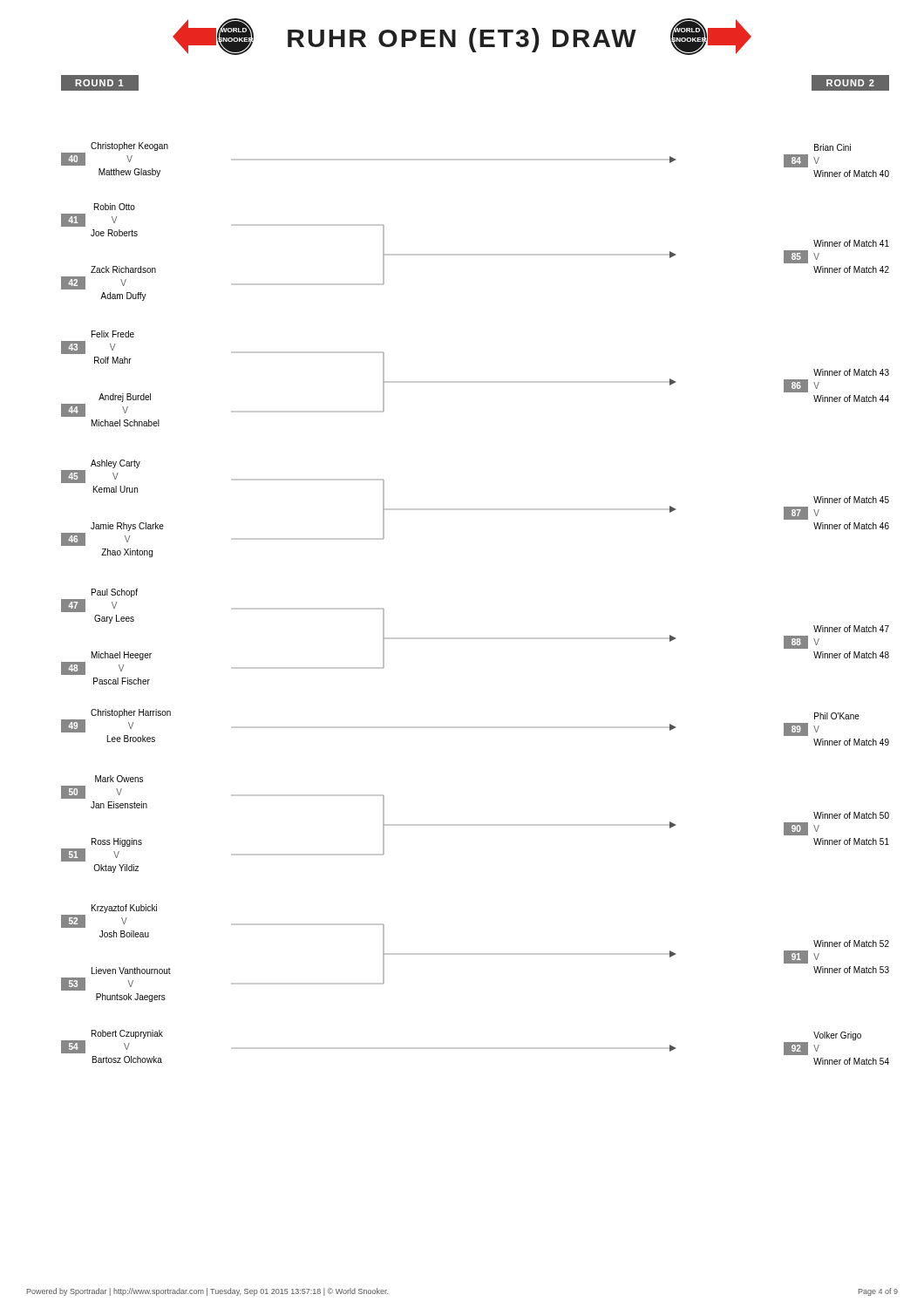Navigate to the block starting "RUHR OPEN (ET3) DRAW"
Viewport: 924px width, 1308px height.
(462, 38)
